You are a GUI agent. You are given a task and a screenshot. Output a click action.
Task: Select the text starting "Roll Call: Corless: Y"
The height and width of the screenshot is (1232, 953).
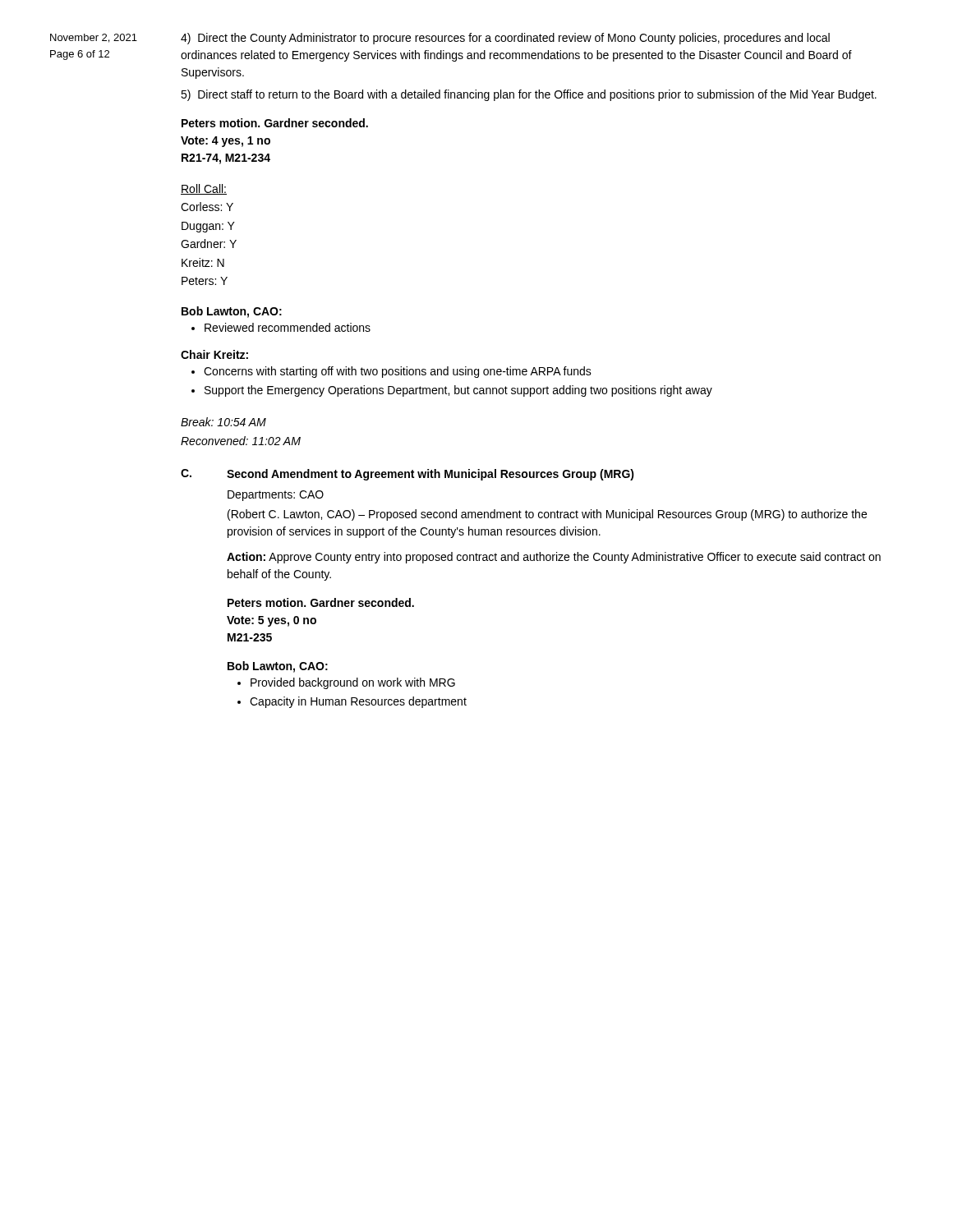[x=204, y=189]
